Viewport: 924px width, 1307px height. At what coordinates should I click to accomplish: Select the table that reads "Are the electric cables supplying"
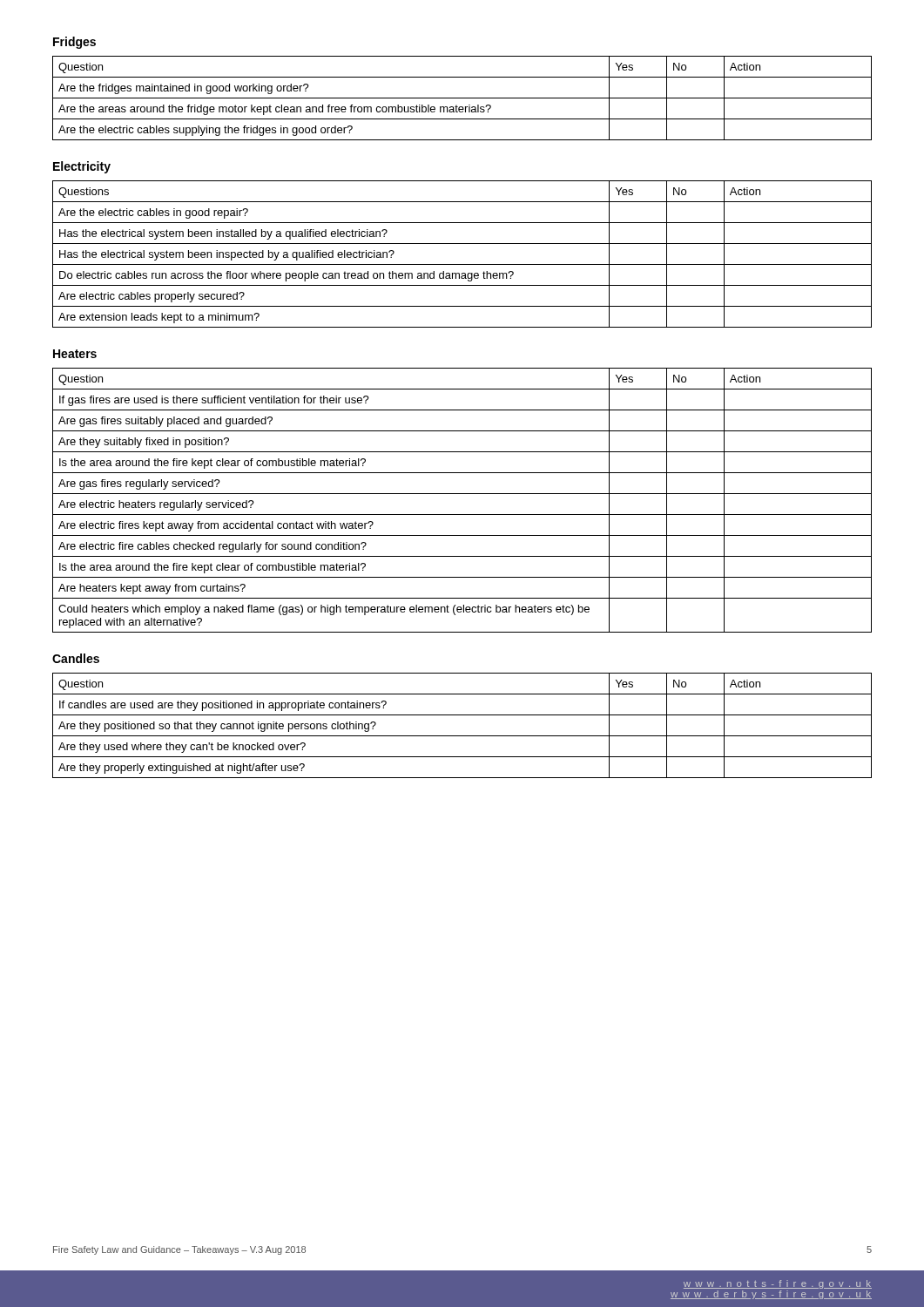coord(462,98)
